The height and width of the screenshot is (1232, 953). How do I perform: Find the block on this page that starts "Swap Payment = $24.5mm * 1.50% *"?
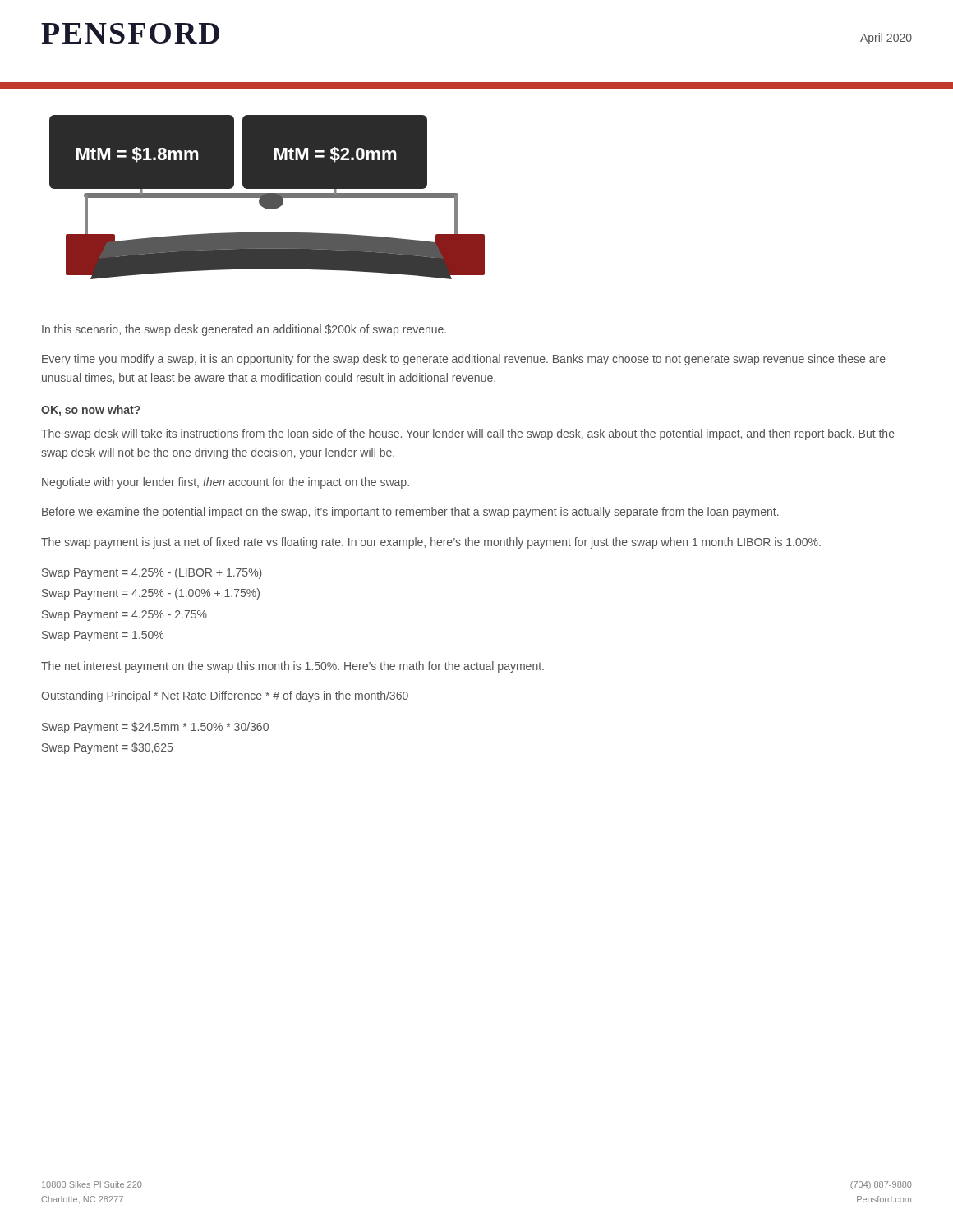[155, 737]
